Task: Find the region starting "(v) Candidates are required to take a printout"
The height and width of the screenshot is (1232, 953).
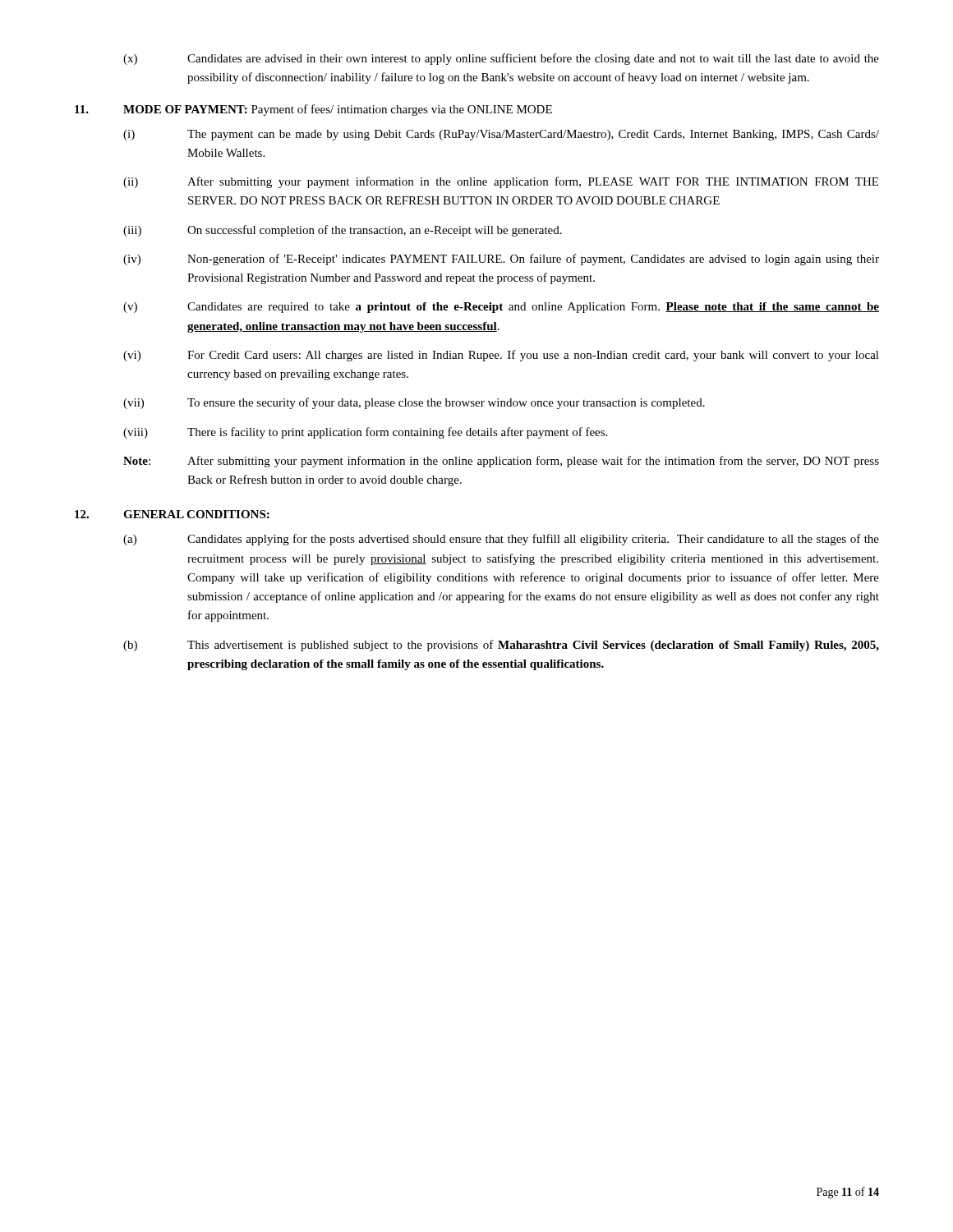Action: pos(501,317)
